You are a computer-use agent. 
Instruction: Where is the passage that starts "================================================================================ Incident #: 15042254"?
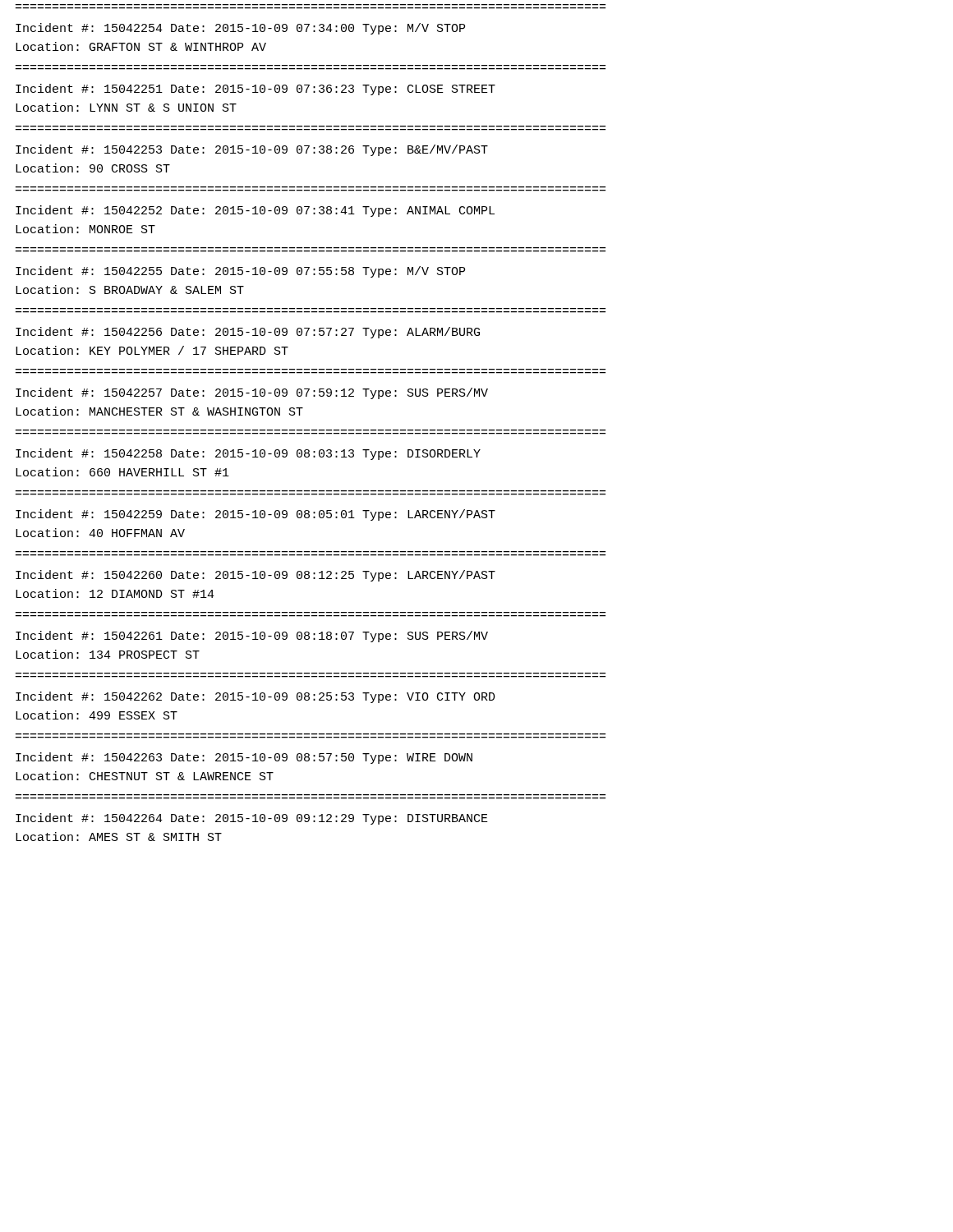coord(240,29)
